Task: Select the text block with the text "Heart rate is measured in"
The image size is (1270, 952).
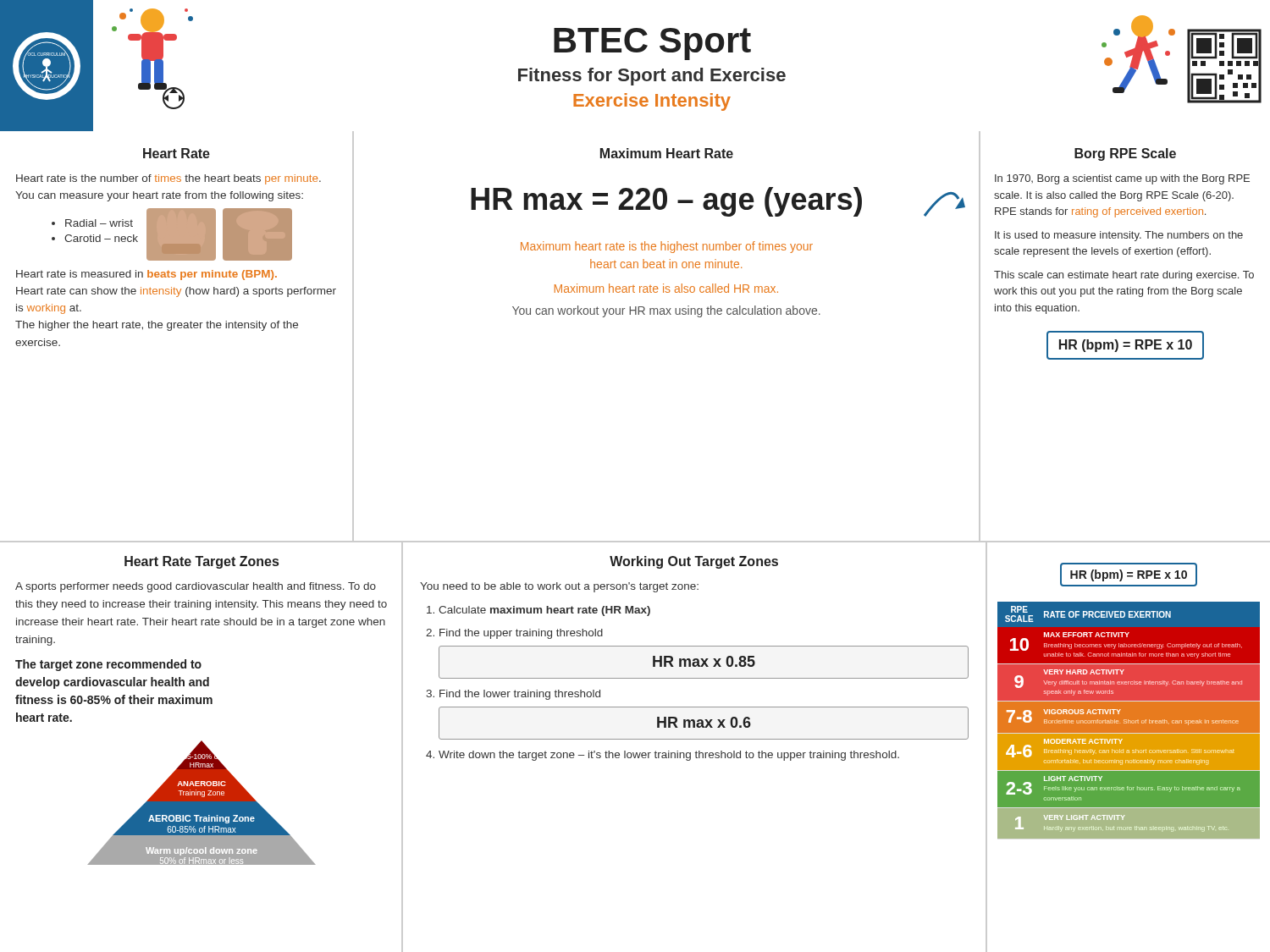Action: 176,308
